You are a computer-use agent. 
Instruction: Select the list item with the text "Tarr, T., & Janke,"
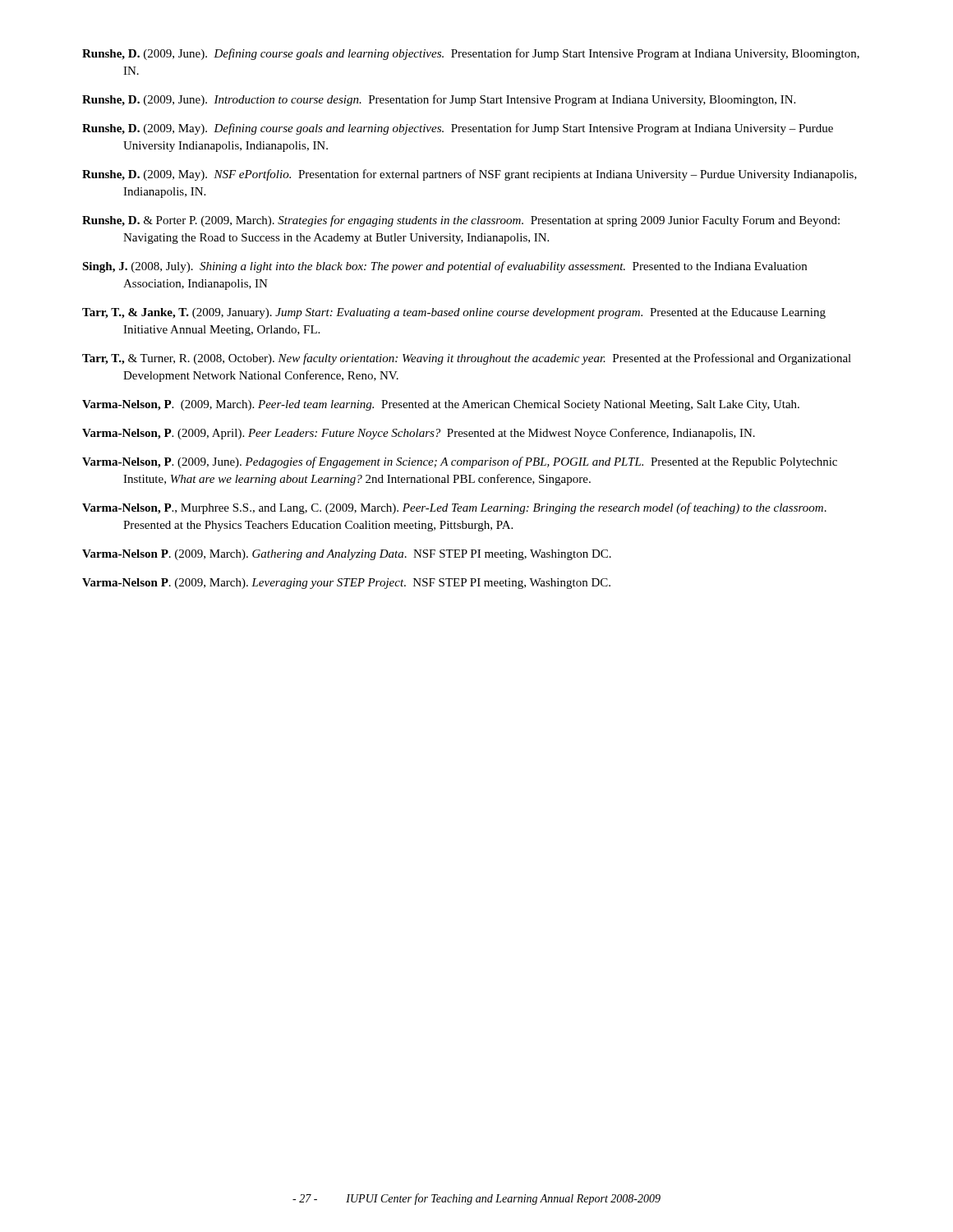pyautogui.click(x=454, y=321)
